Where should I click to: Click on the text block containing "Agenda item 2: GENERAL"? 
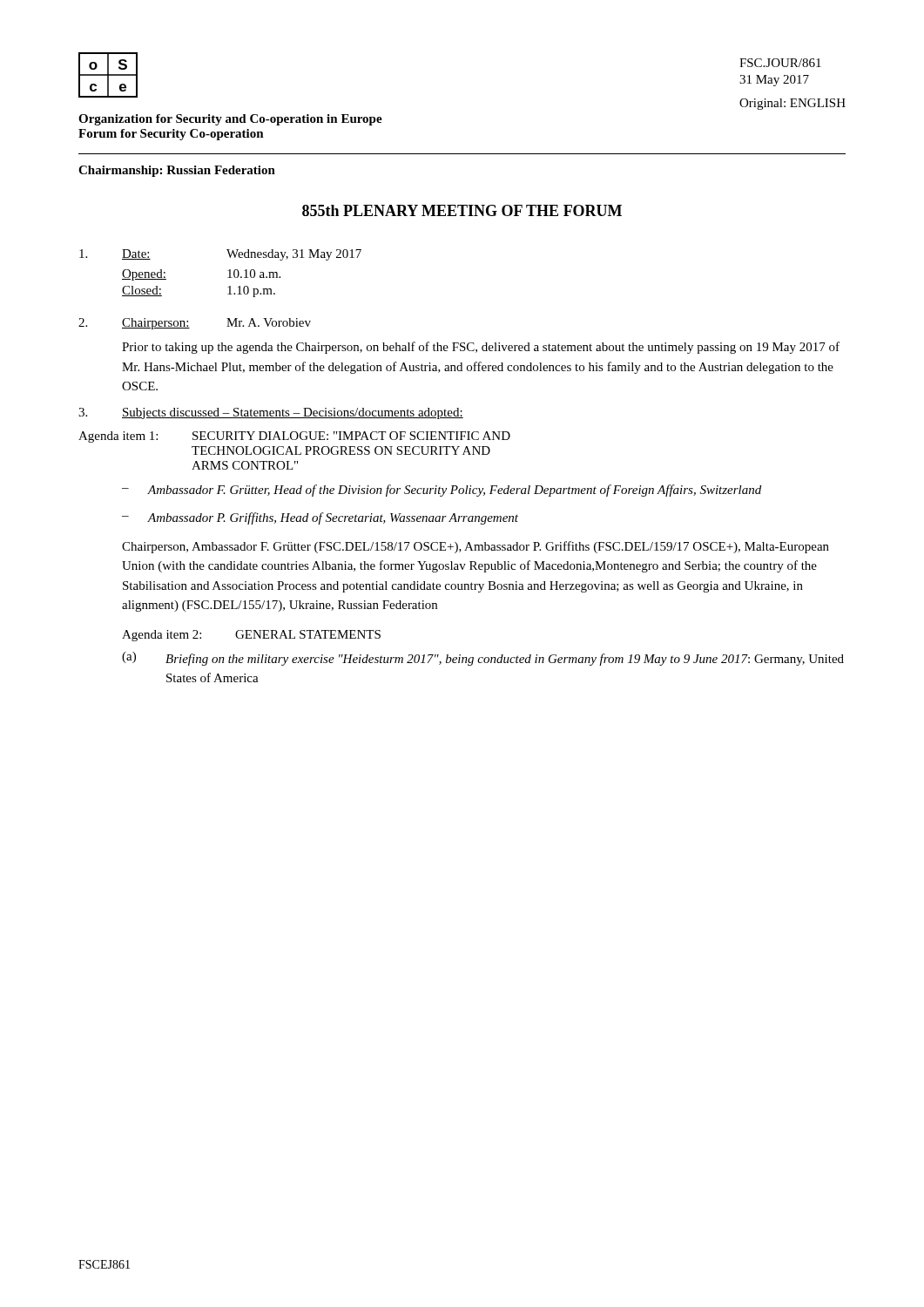pos(251,636)
